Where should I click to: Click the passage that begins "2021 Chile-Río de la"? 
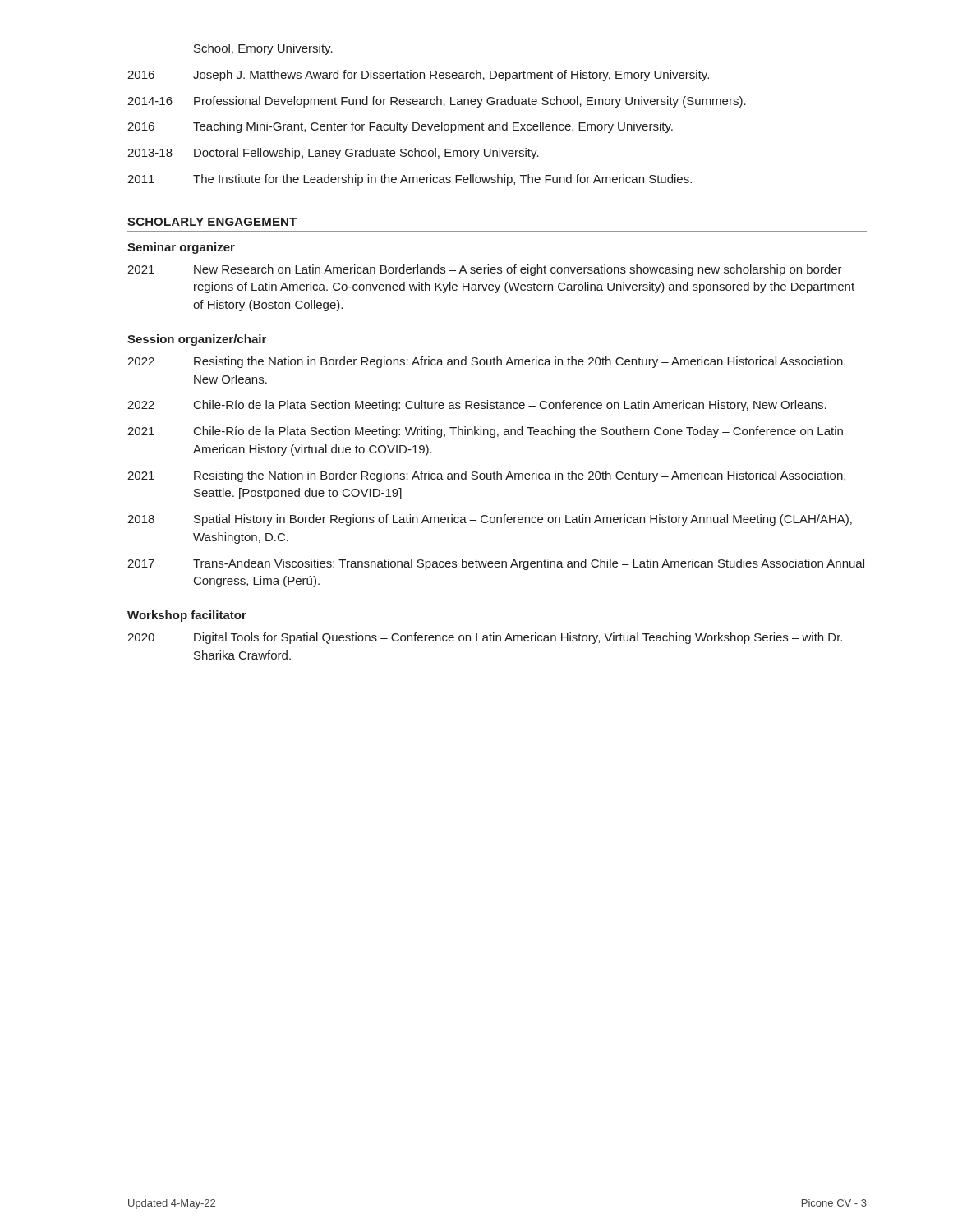point(497,440)
